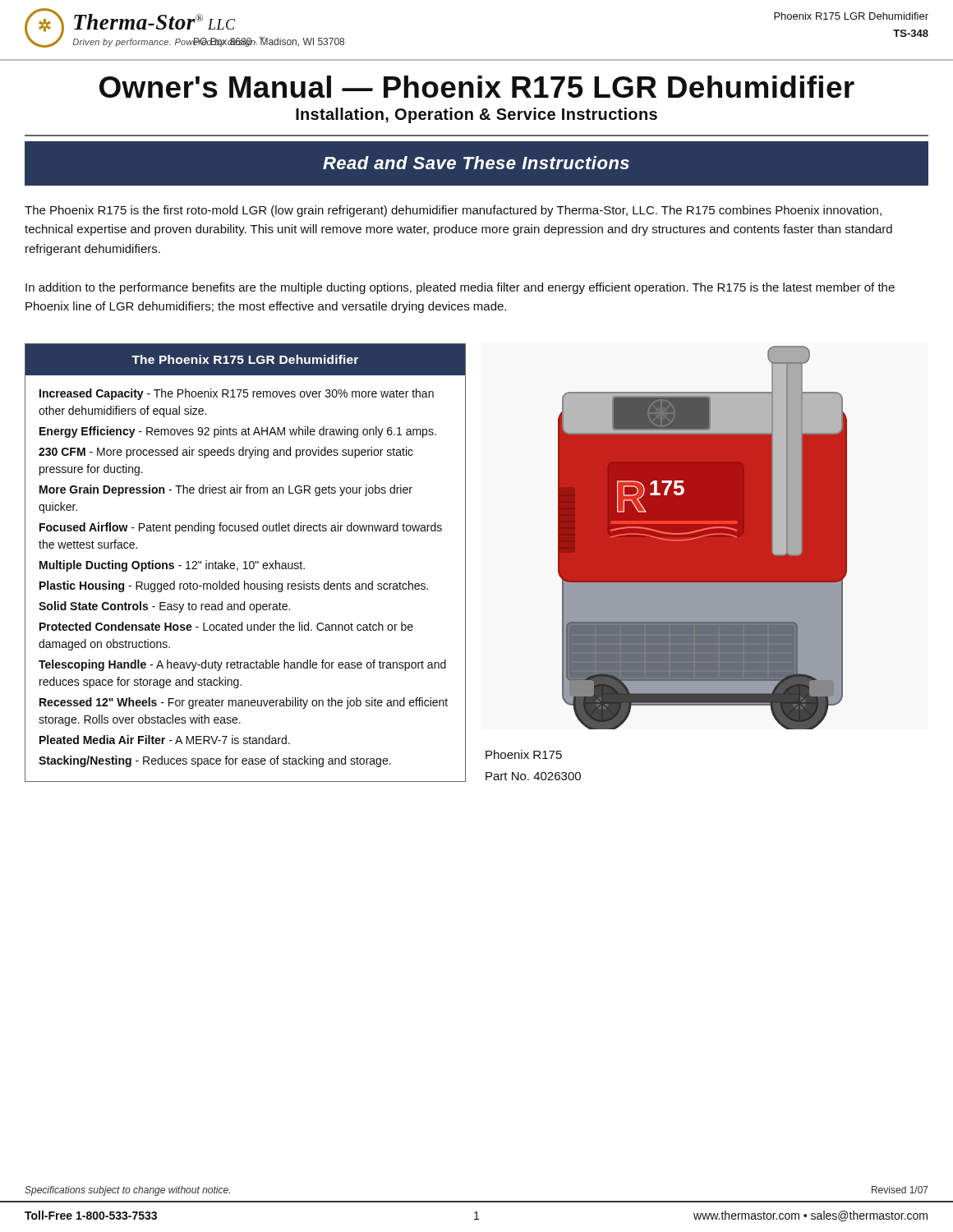Click on the block starting "Owner's Manual —"

[476, 85]
